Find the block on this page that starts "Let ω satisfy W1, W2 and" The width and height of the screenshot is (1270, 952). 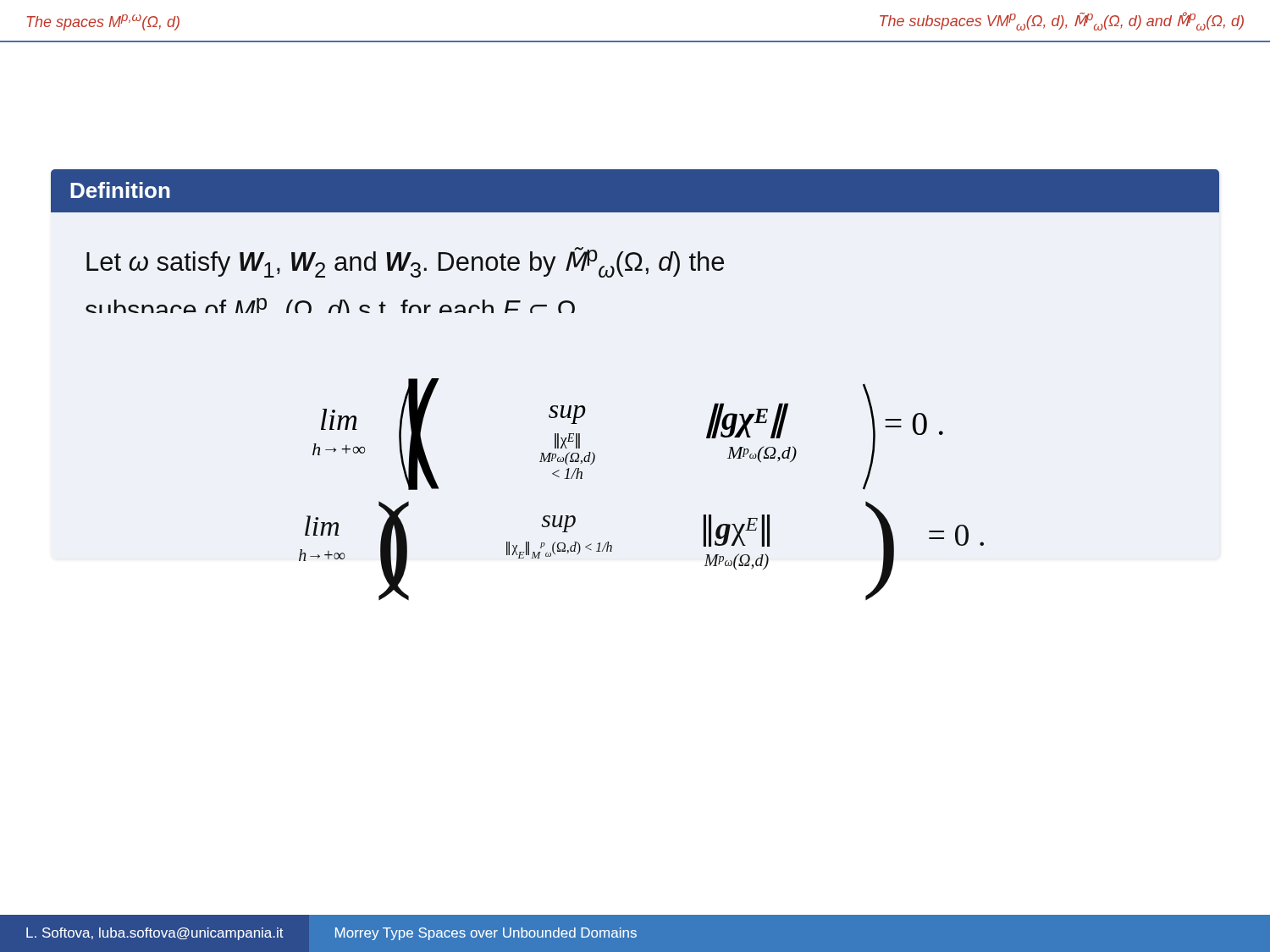pos(405,286)
